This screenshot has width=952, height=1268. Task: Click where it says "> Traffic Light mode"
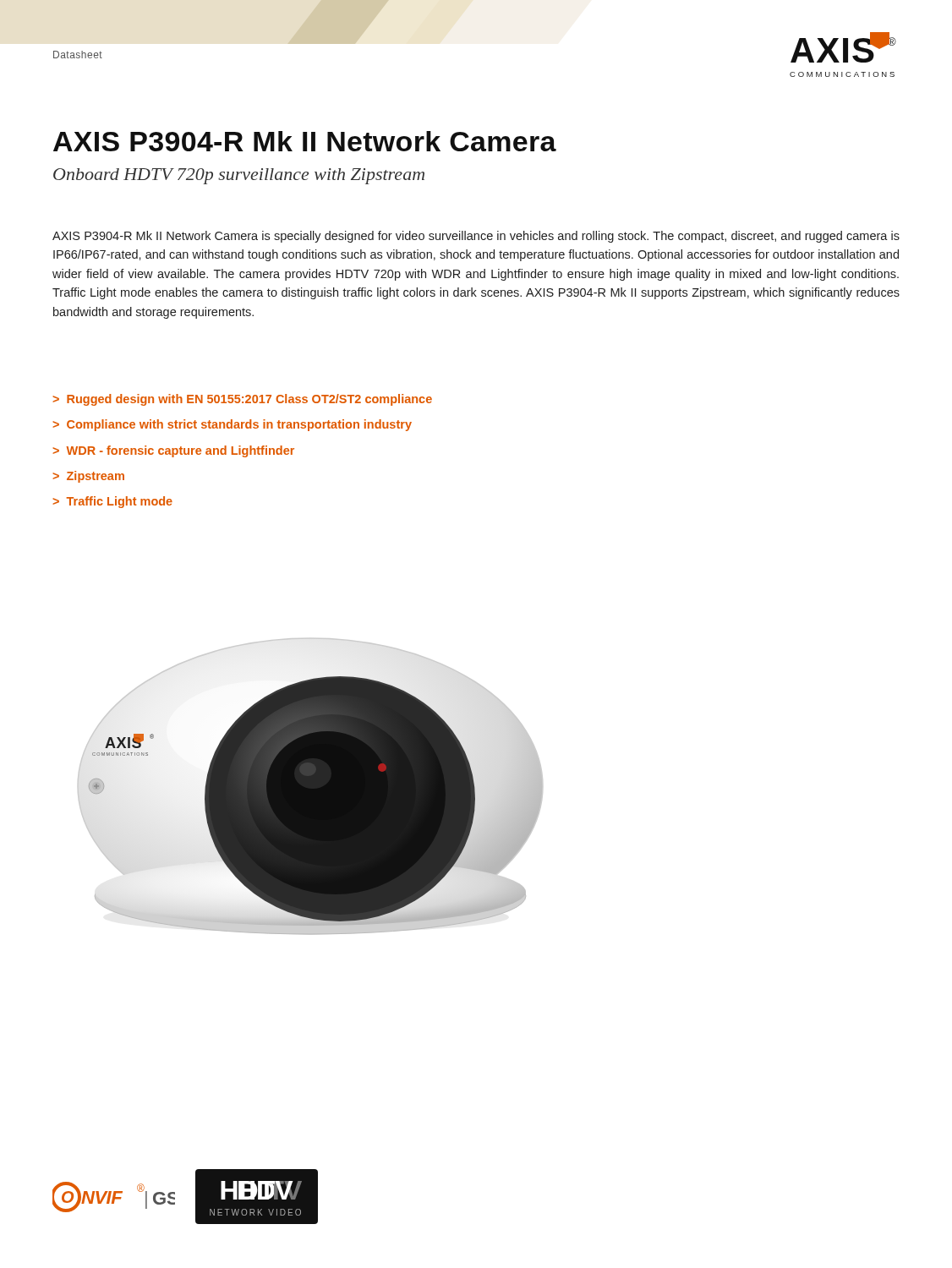point(113,501)
